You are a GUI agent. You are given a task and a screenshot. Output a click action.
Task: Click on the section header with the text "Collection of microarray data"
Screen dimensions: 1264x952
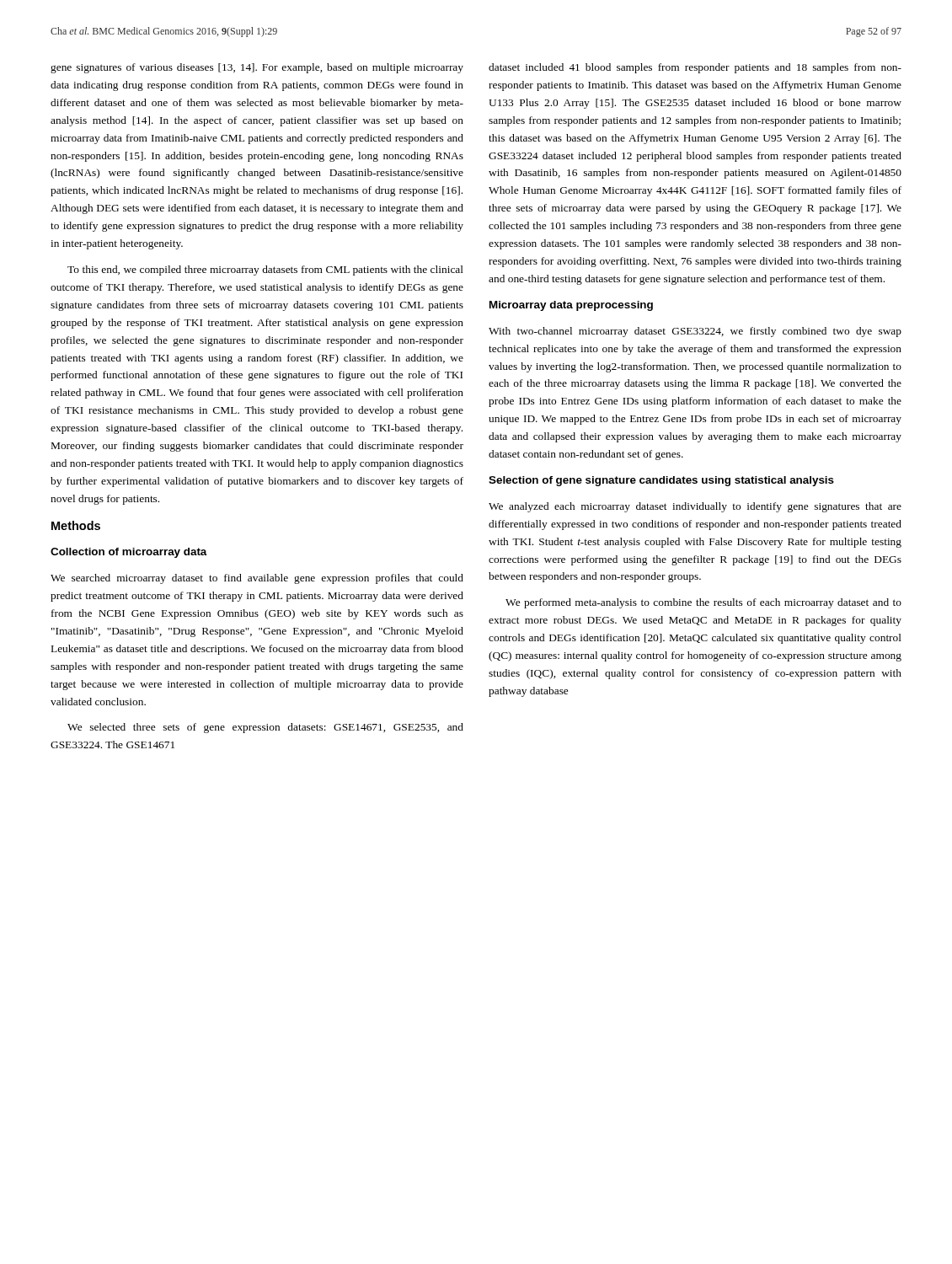click(x=129, y=553)
